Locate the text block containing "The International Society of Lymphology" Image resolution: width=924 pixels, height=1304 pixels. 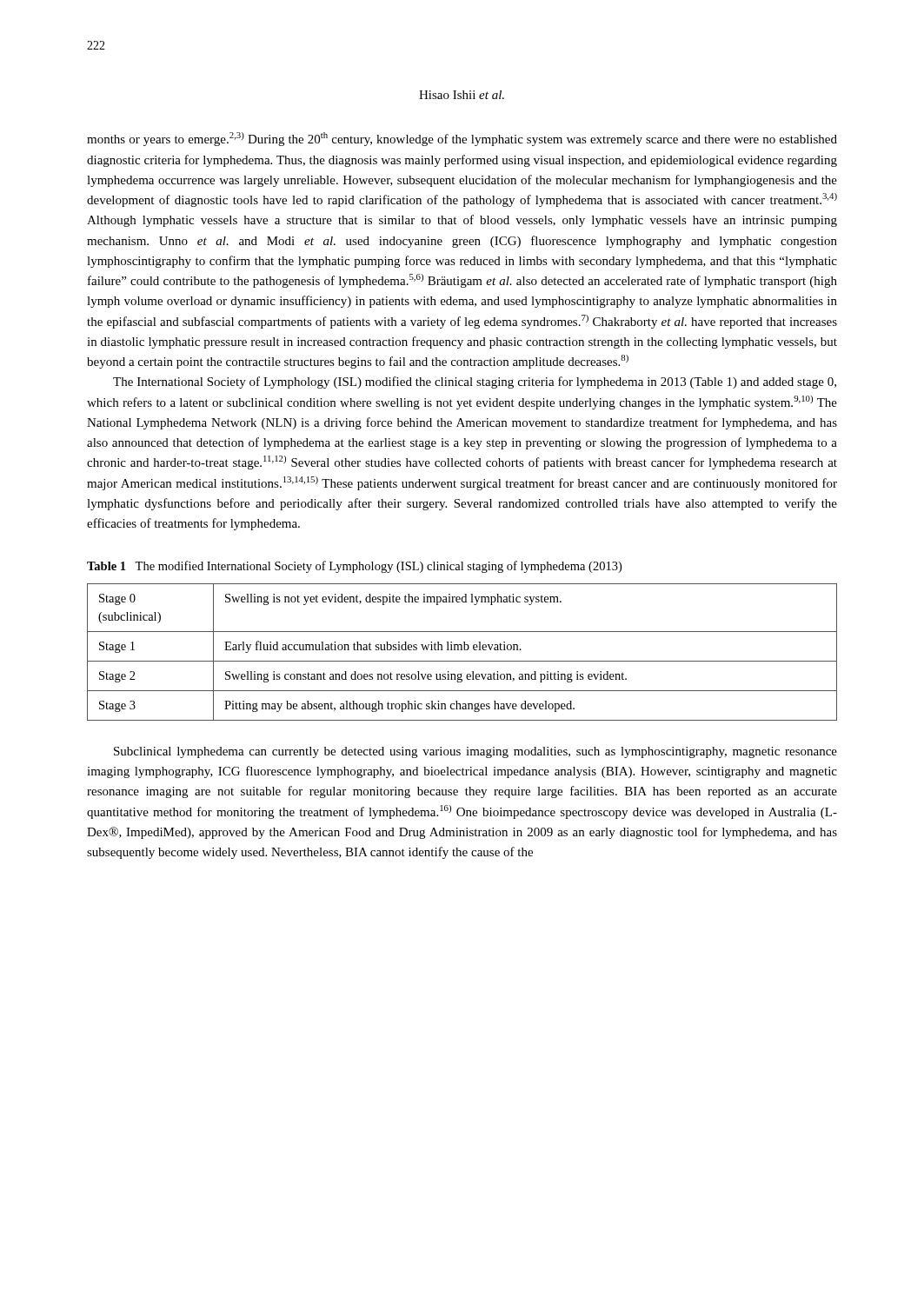click(x=462, y=453)
